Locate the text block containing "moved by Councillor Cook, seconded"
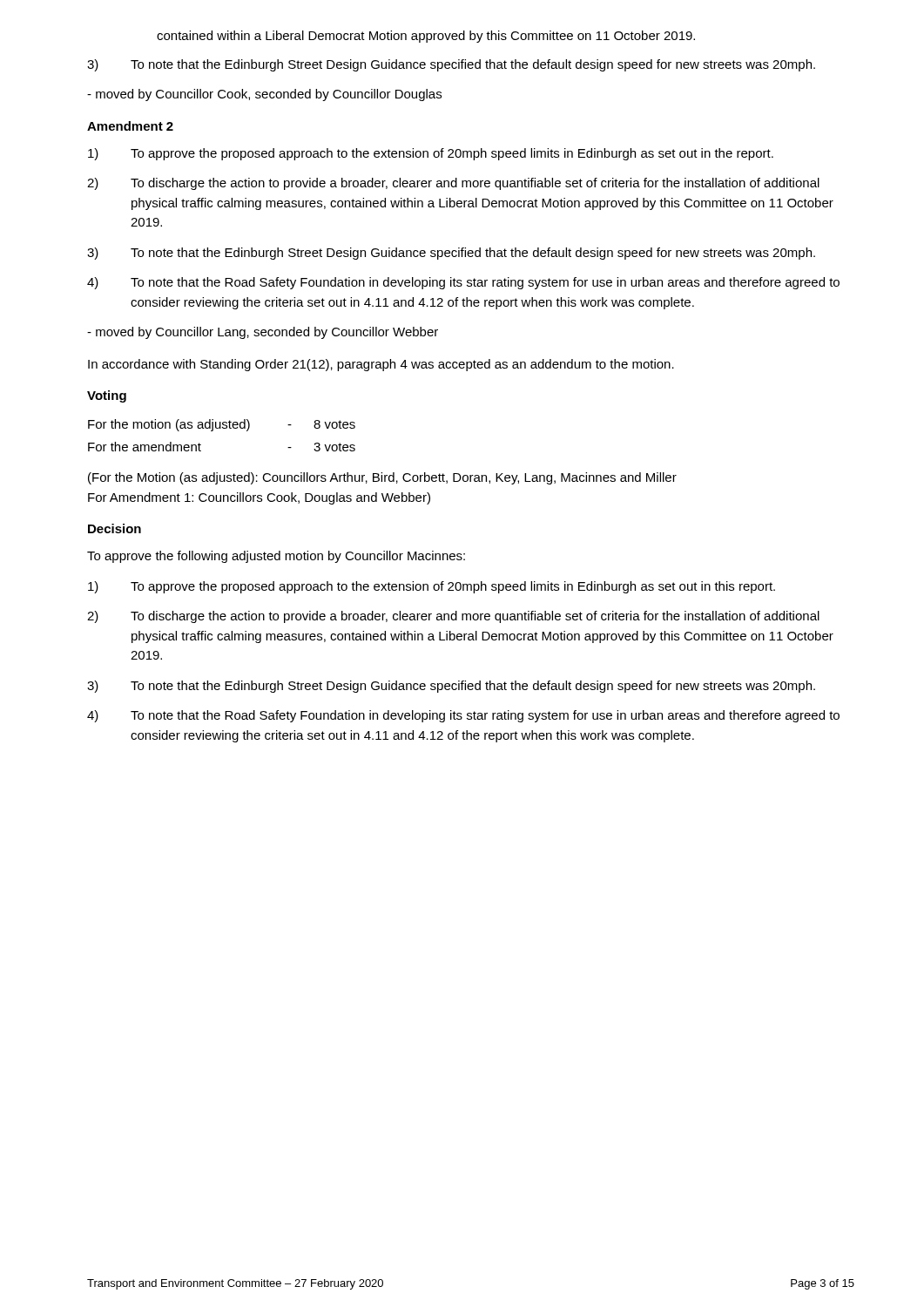 [x=265, y=94]
